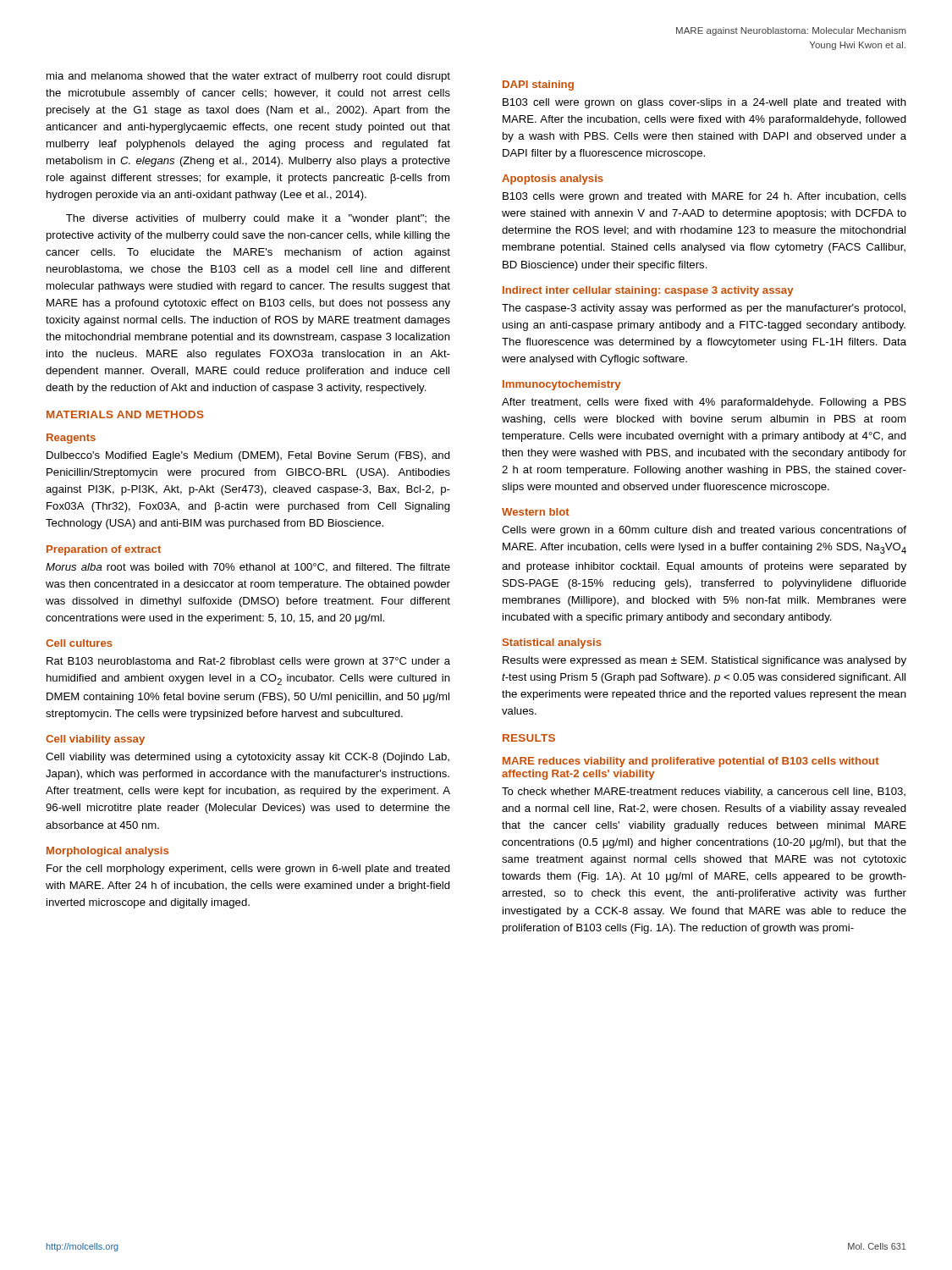
Task: Click on the section header containing "MARE reduces viability and"
Action: click(x=690, y=767)
